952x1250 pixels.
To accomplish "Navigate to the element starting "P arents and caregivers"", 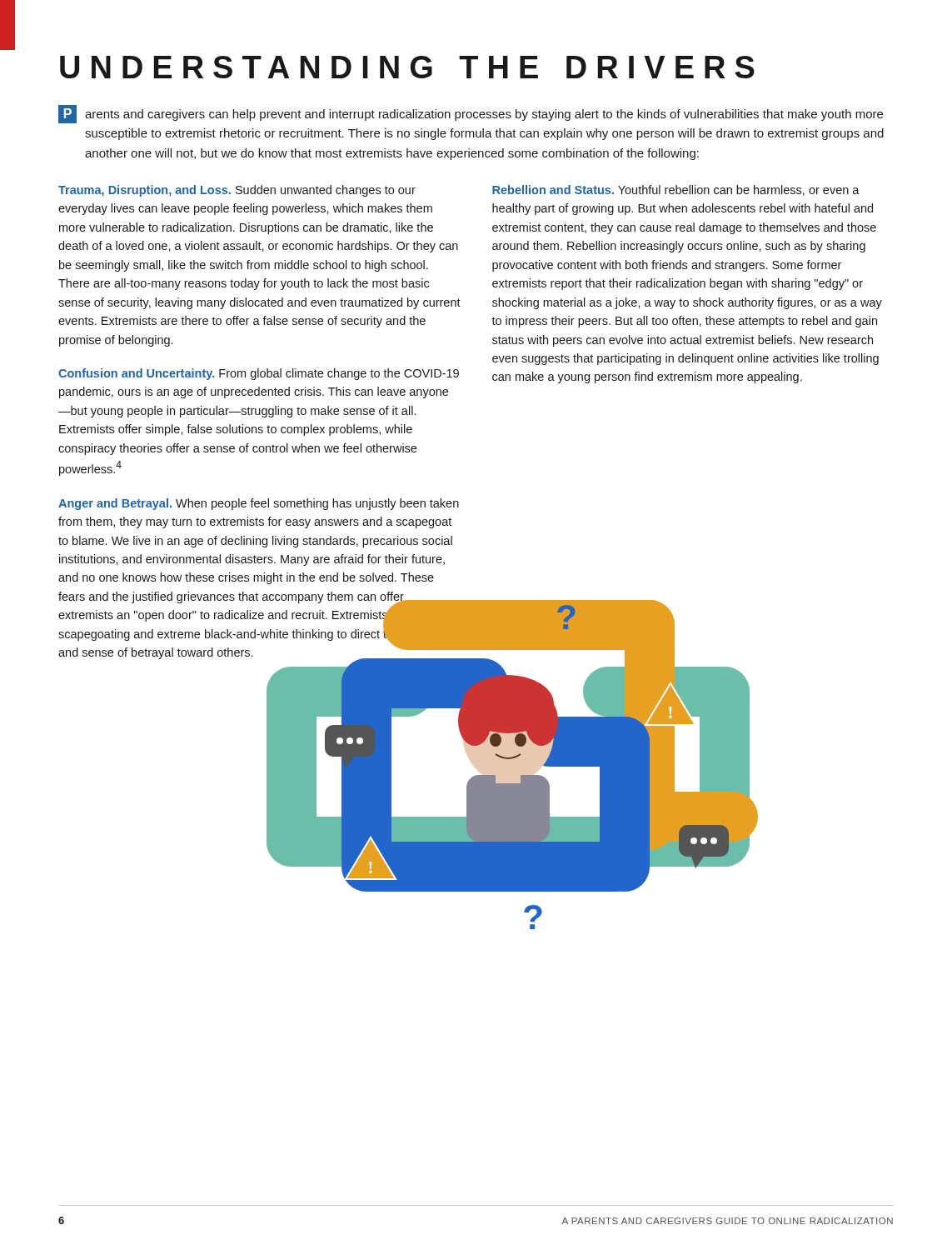I will (476, 133).
